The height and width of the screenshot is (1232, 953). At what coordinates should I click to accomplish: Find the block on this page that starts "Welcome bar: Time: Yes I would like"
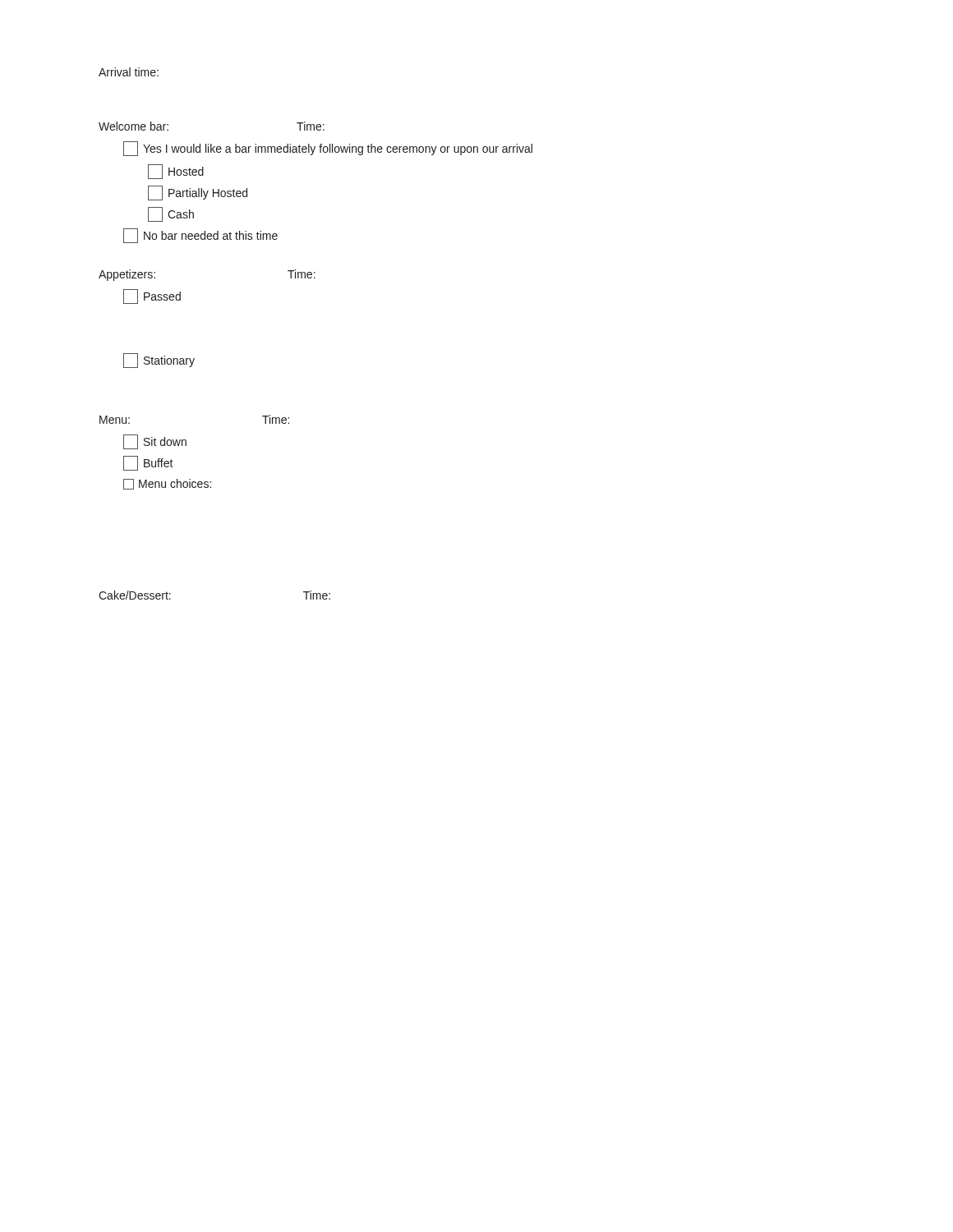click(x=135, y=126)
